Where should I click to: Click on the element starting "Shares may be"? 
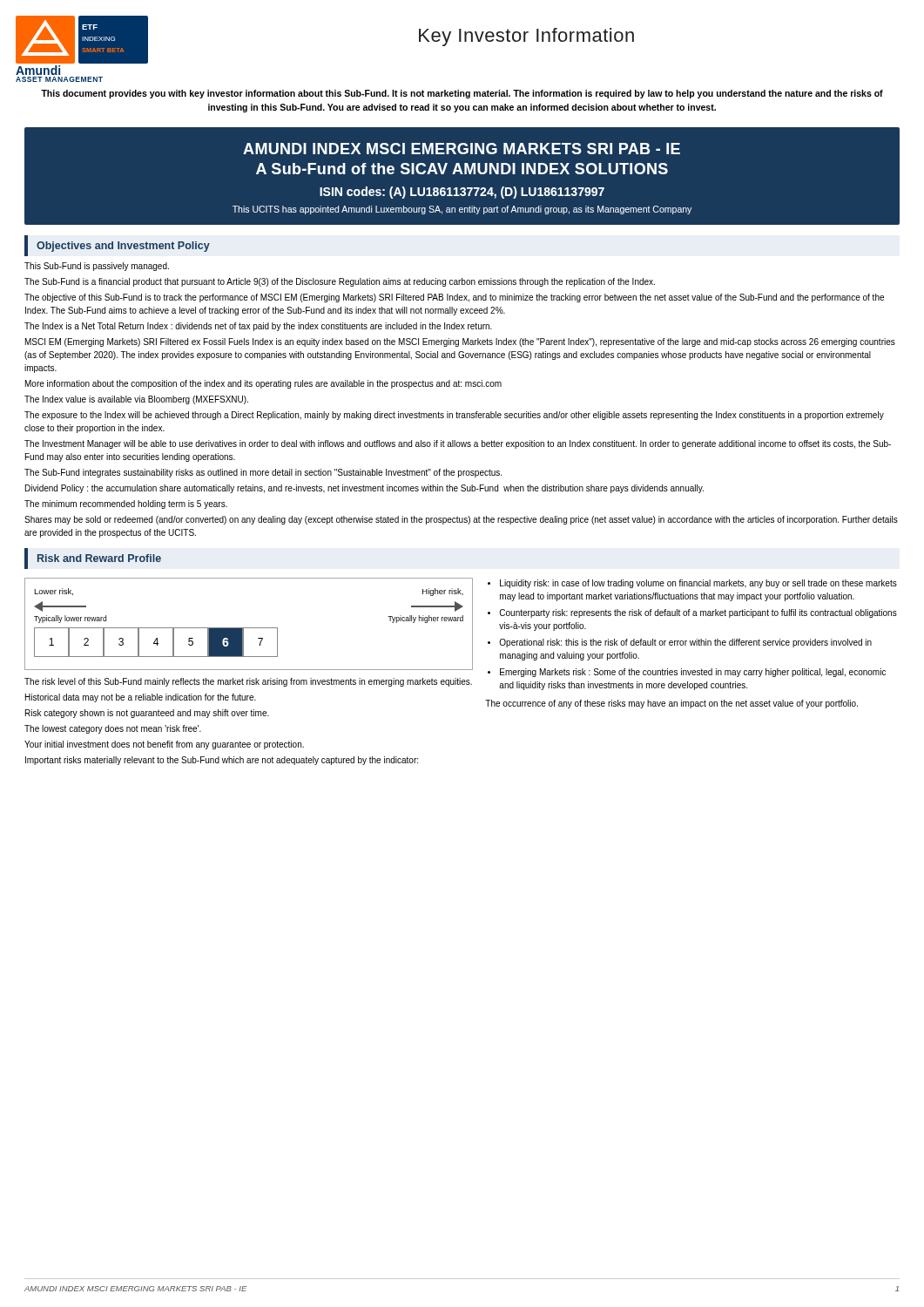point(461,527)
